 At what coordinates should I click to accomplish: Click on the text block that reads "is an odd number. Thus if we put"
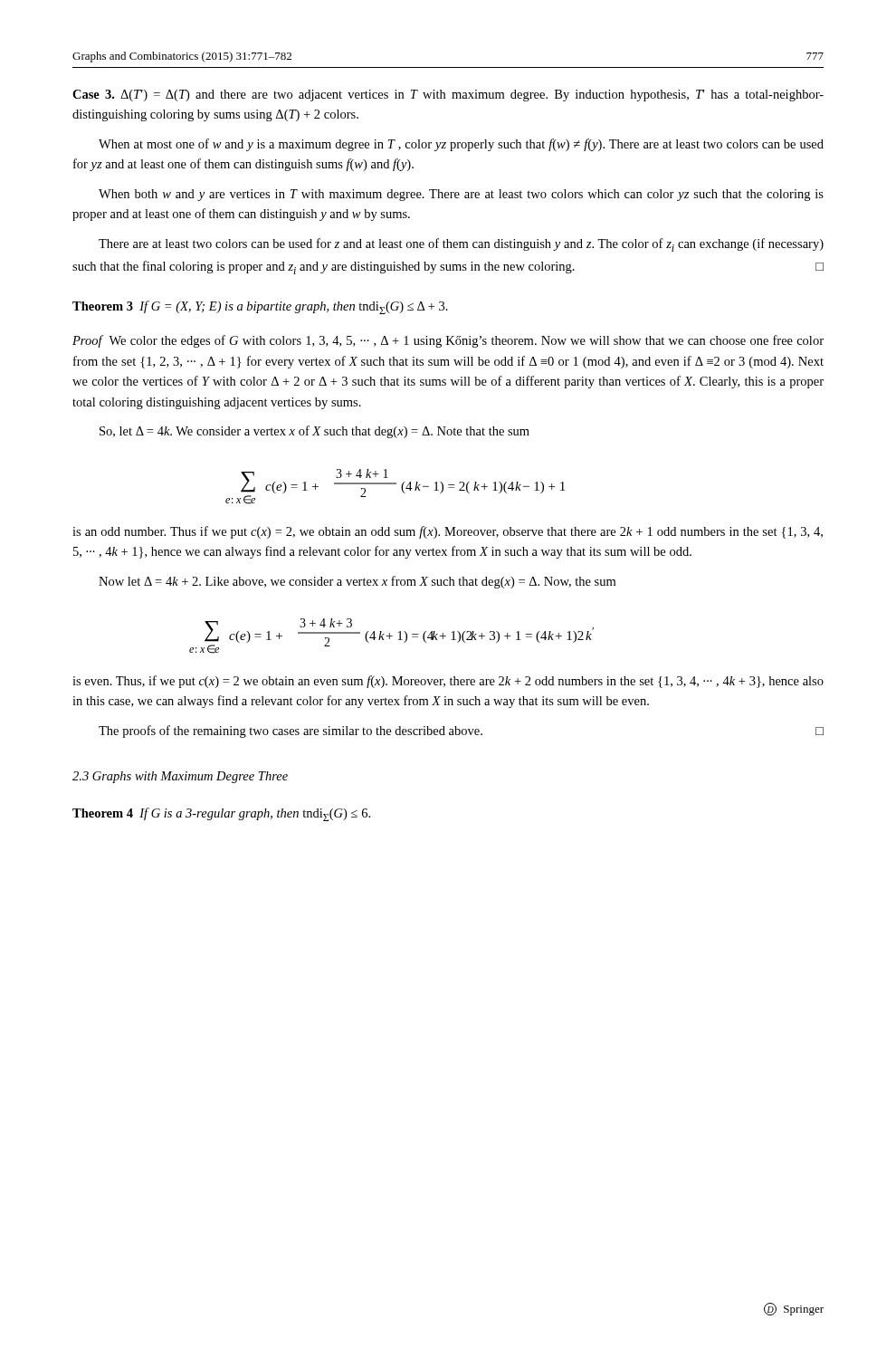click(x=448, y=541)
